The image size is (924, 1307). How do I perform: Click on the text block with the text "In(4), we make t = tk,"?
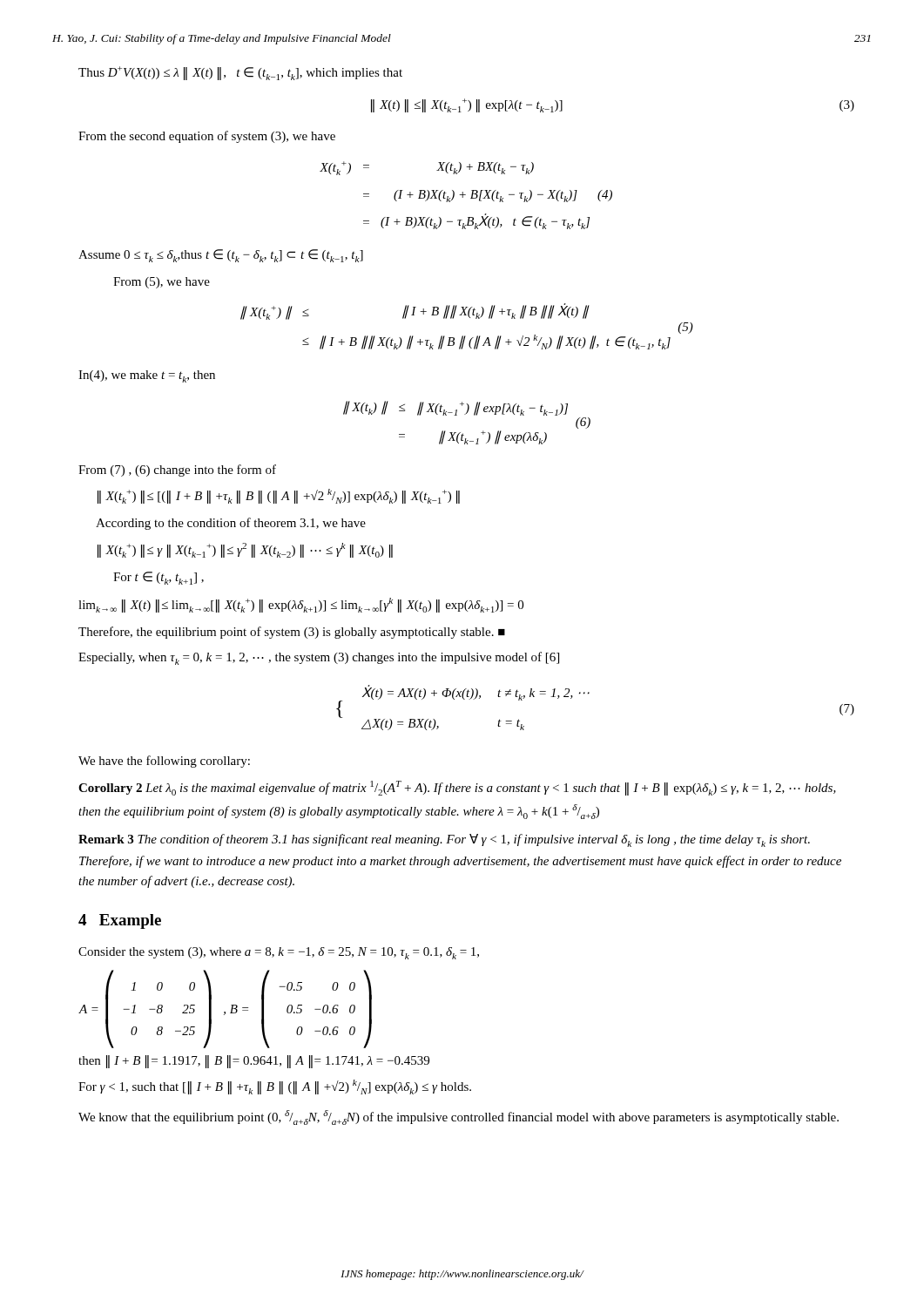point(147,376)
